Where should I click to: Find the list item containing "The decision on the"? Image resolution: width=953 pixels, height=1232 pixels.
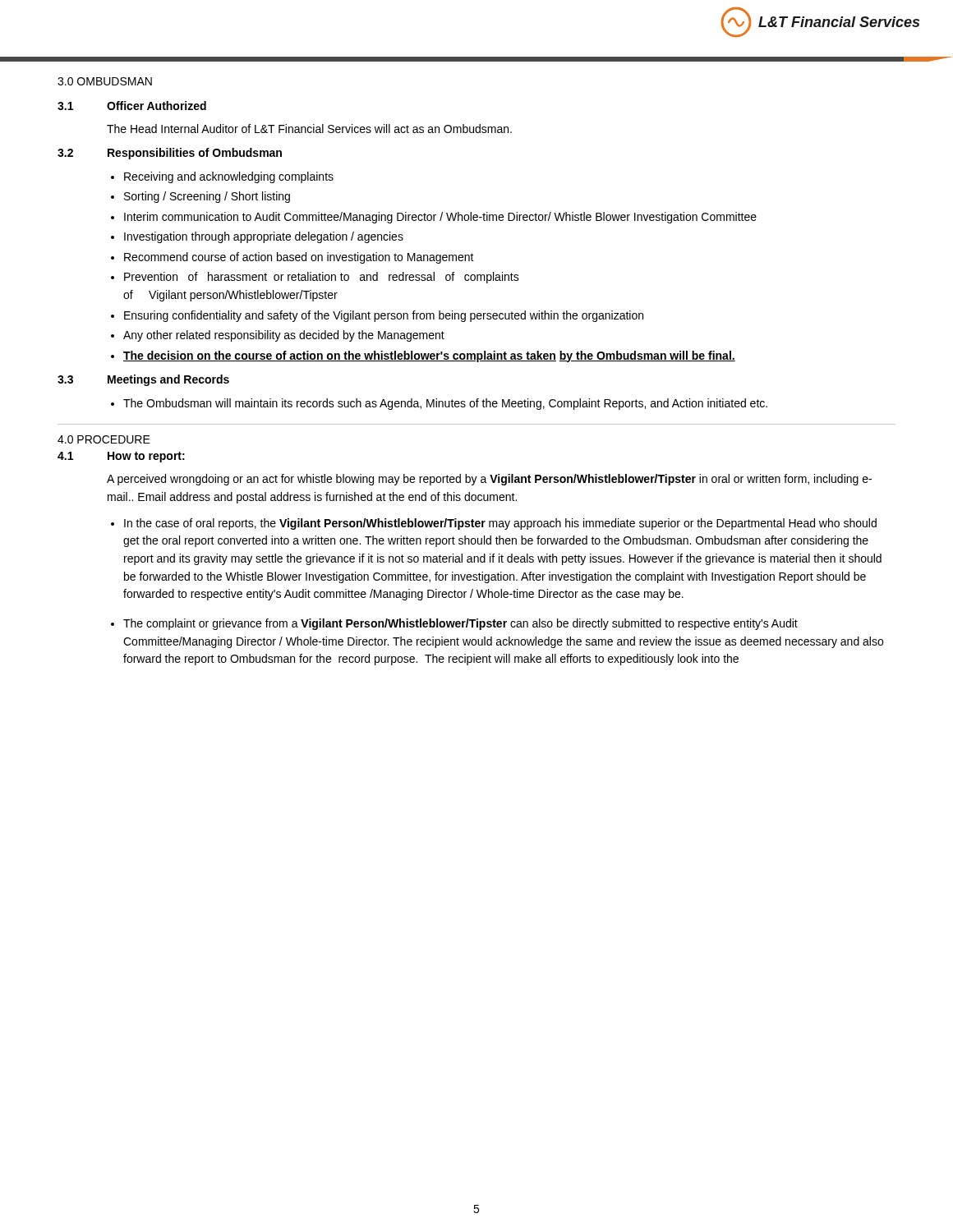[429, 355]
